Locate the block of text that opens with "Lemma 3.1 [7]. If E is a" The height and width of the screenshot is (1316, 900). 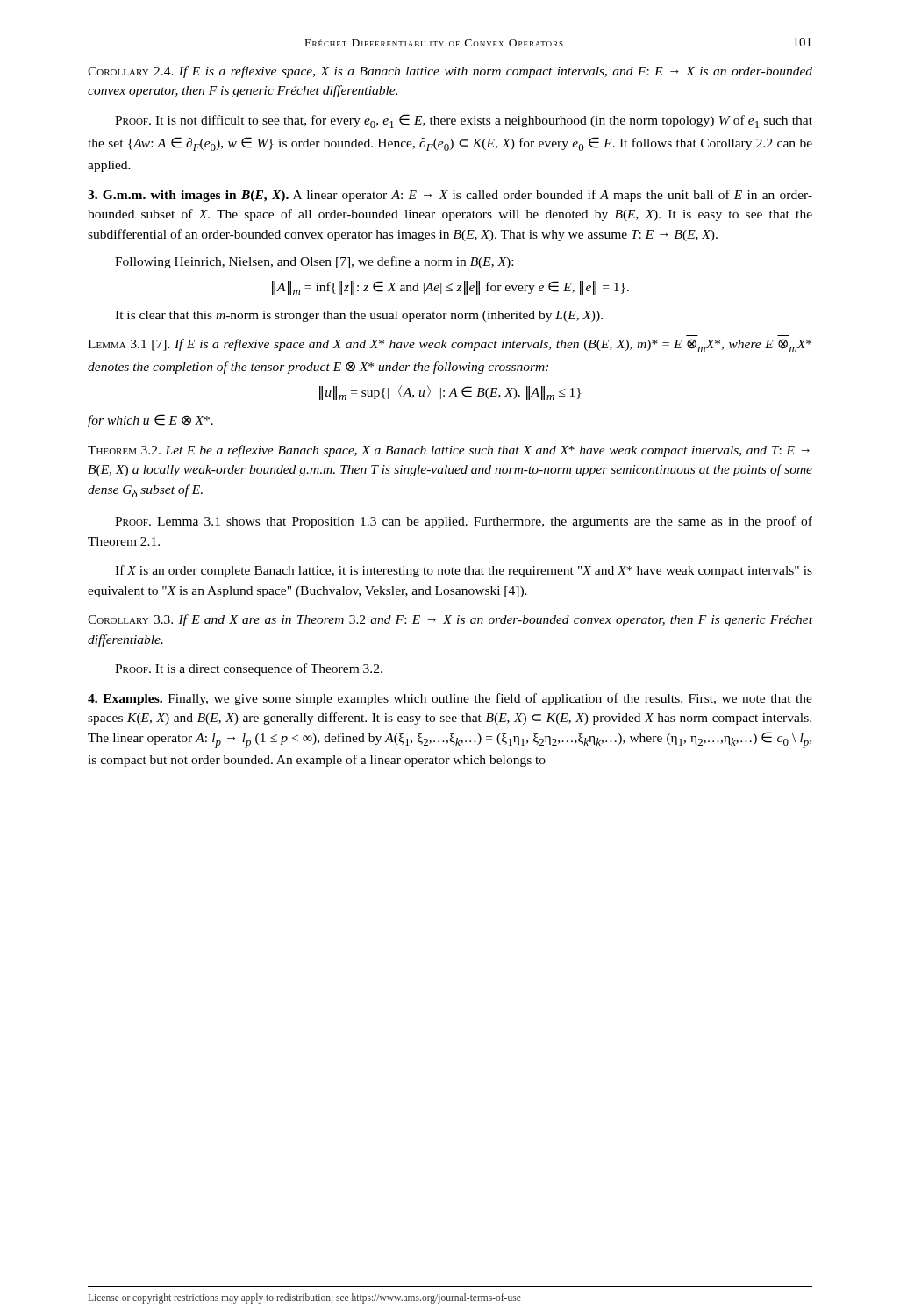[450, 355]
